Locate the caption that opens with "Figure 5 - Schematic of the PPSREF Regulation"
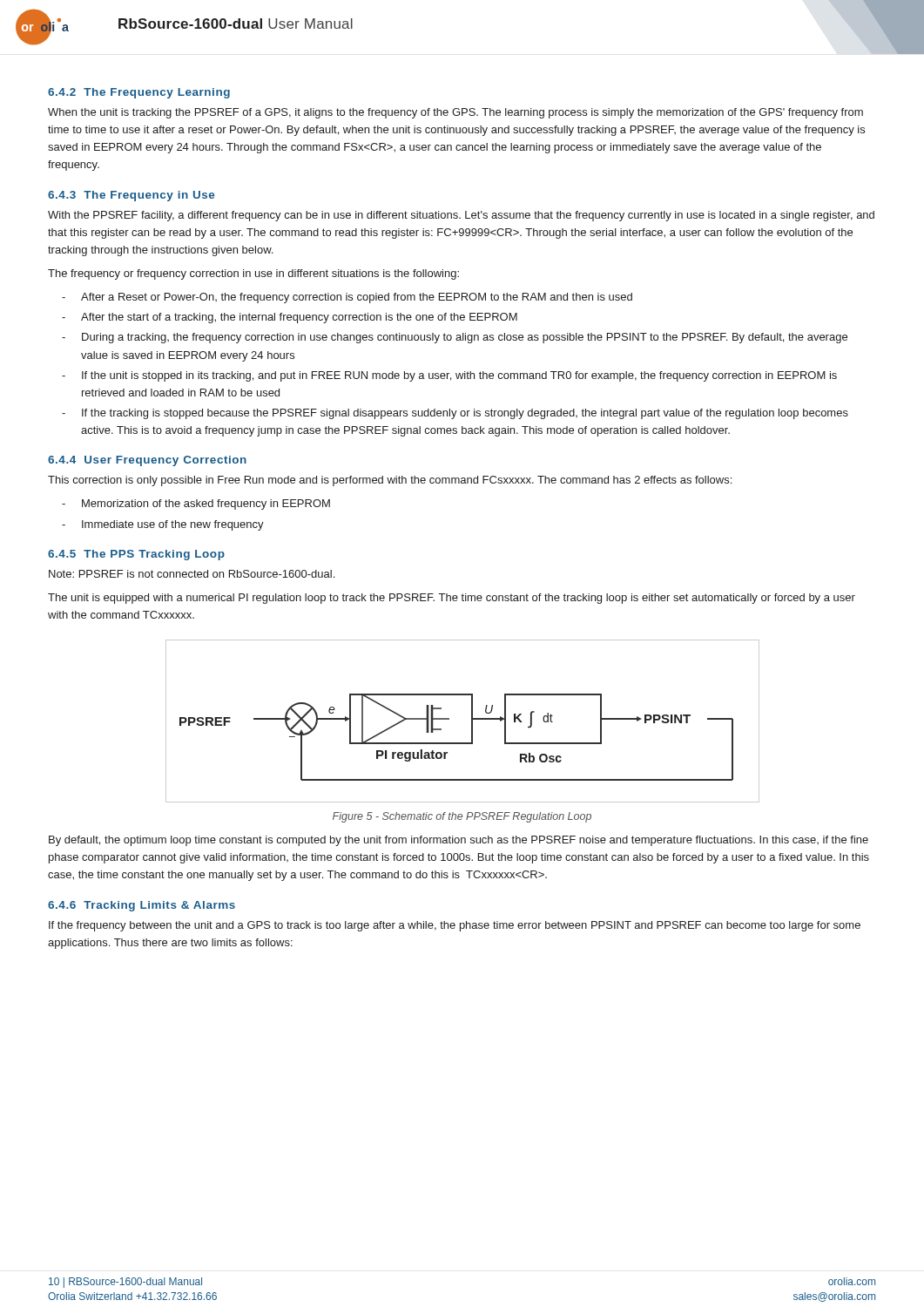The height and width of the screenshot is (1307, 924). 462,817
